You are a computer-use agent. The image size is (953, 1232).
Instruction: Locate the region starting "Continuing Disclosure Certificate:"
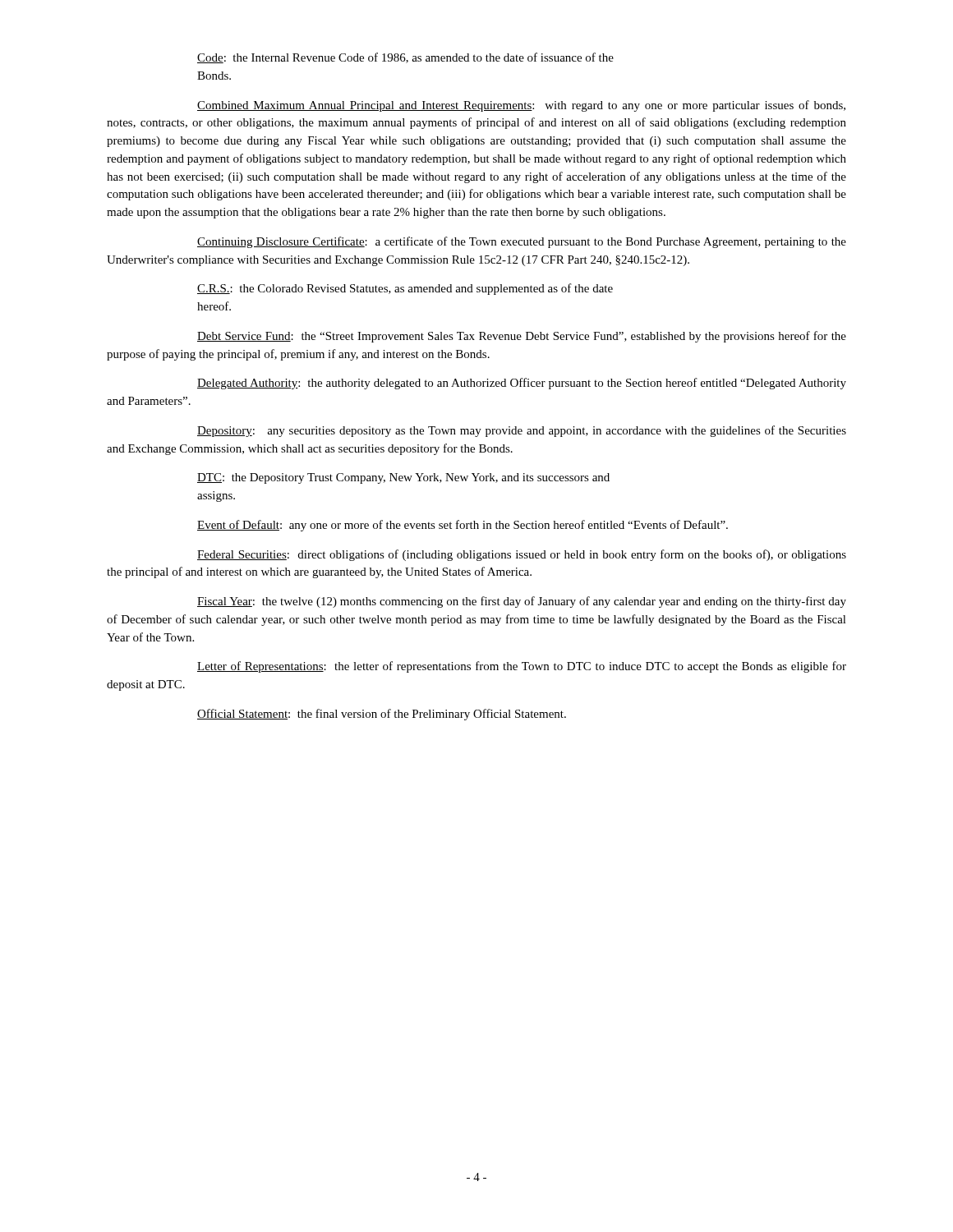tap(476, 250)
